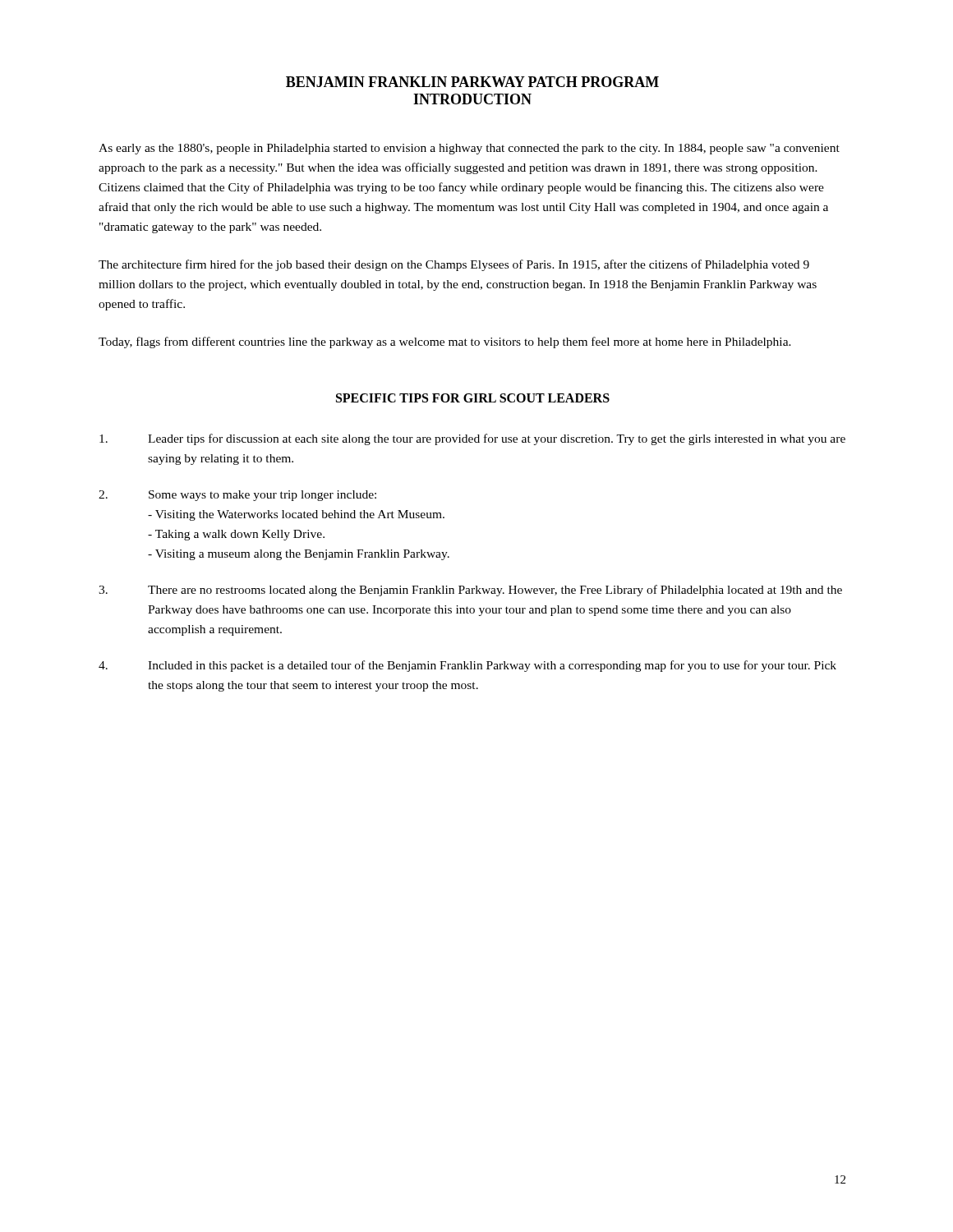The height and width of the screenshot is (1232, 953).
Task: Select the title that reads "BENJAMIN FRANKLIN PARKWAY PATCH PROGRAM INTRODUCTION"
Action: click(x=472, y=91)
